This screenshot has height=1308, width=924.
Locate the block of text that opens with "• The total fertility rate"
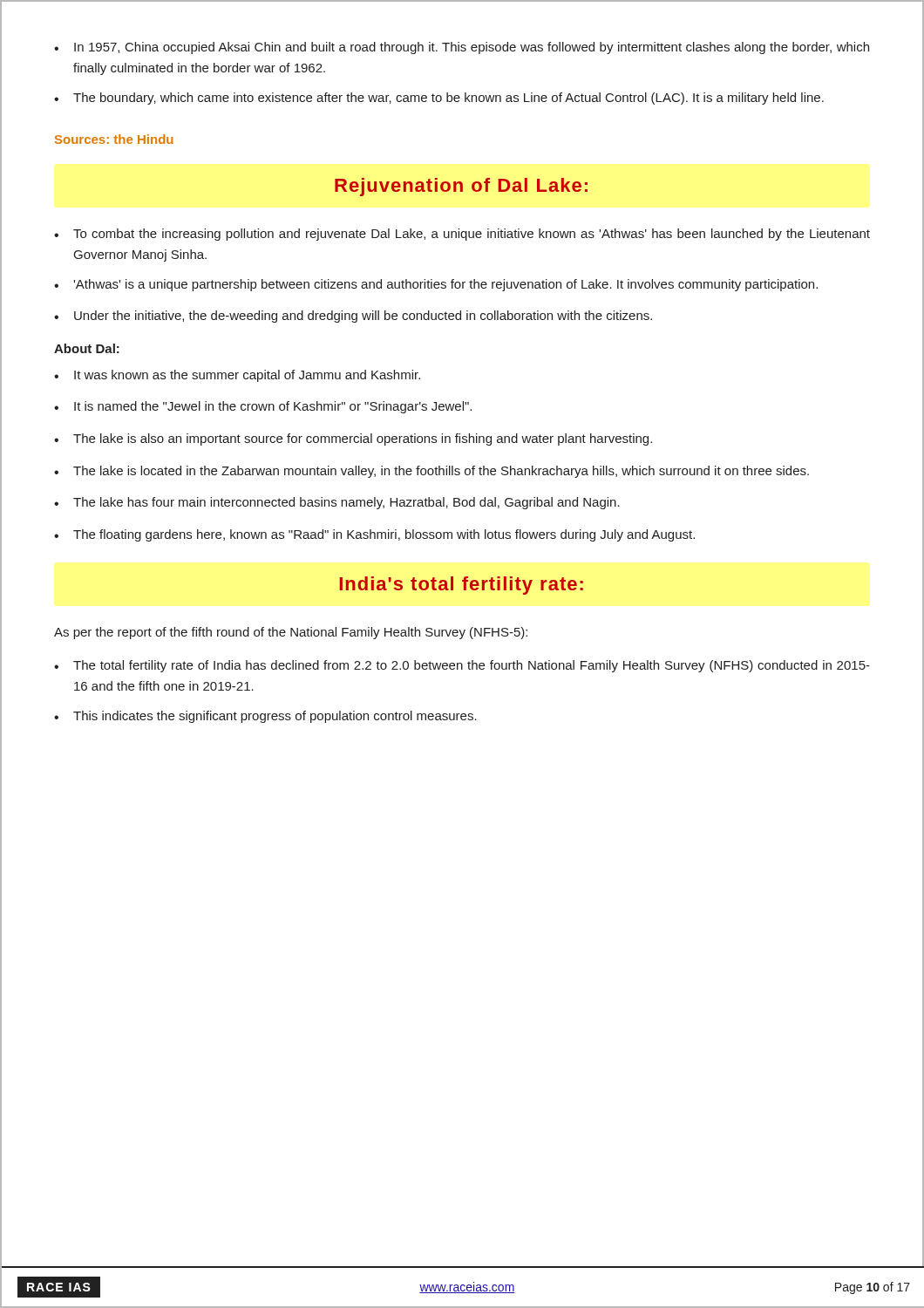point(462,676)
